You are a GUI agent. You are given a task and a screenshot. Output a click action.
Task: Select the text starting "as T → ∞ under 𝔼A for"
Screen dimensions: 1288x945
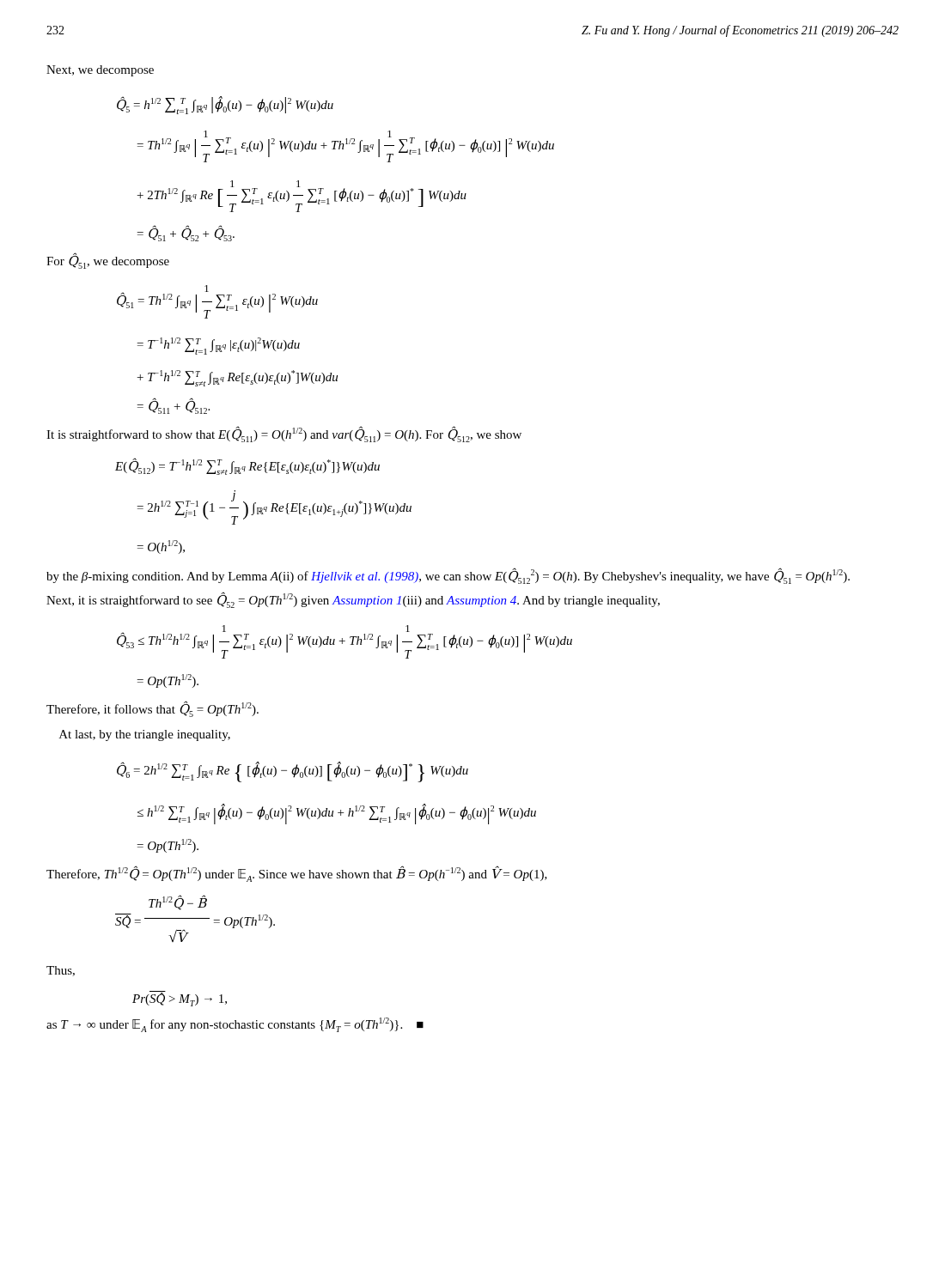point(235,1025)
